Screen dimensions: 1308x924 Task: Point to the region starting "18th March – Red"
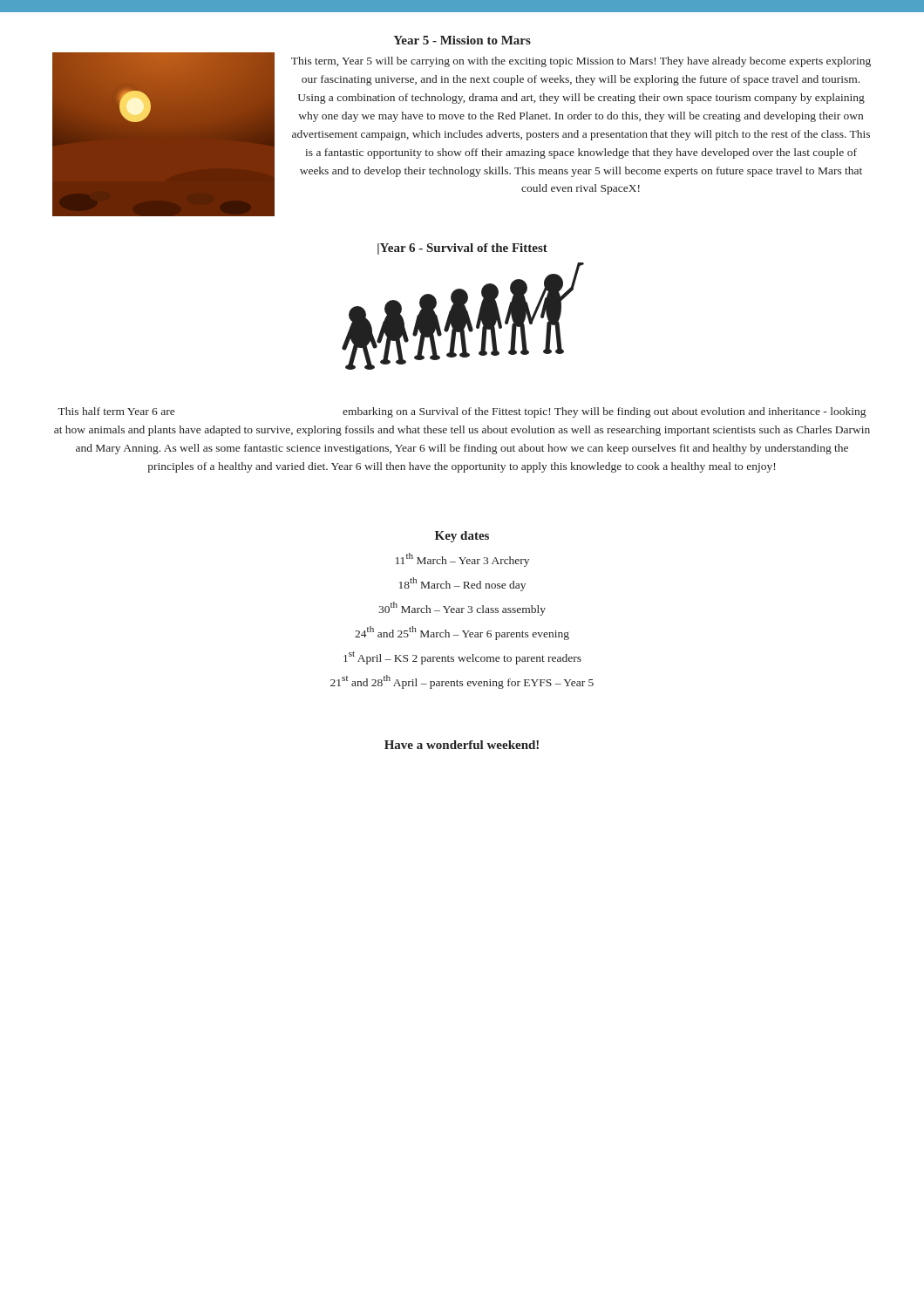(x=462, y=583)
